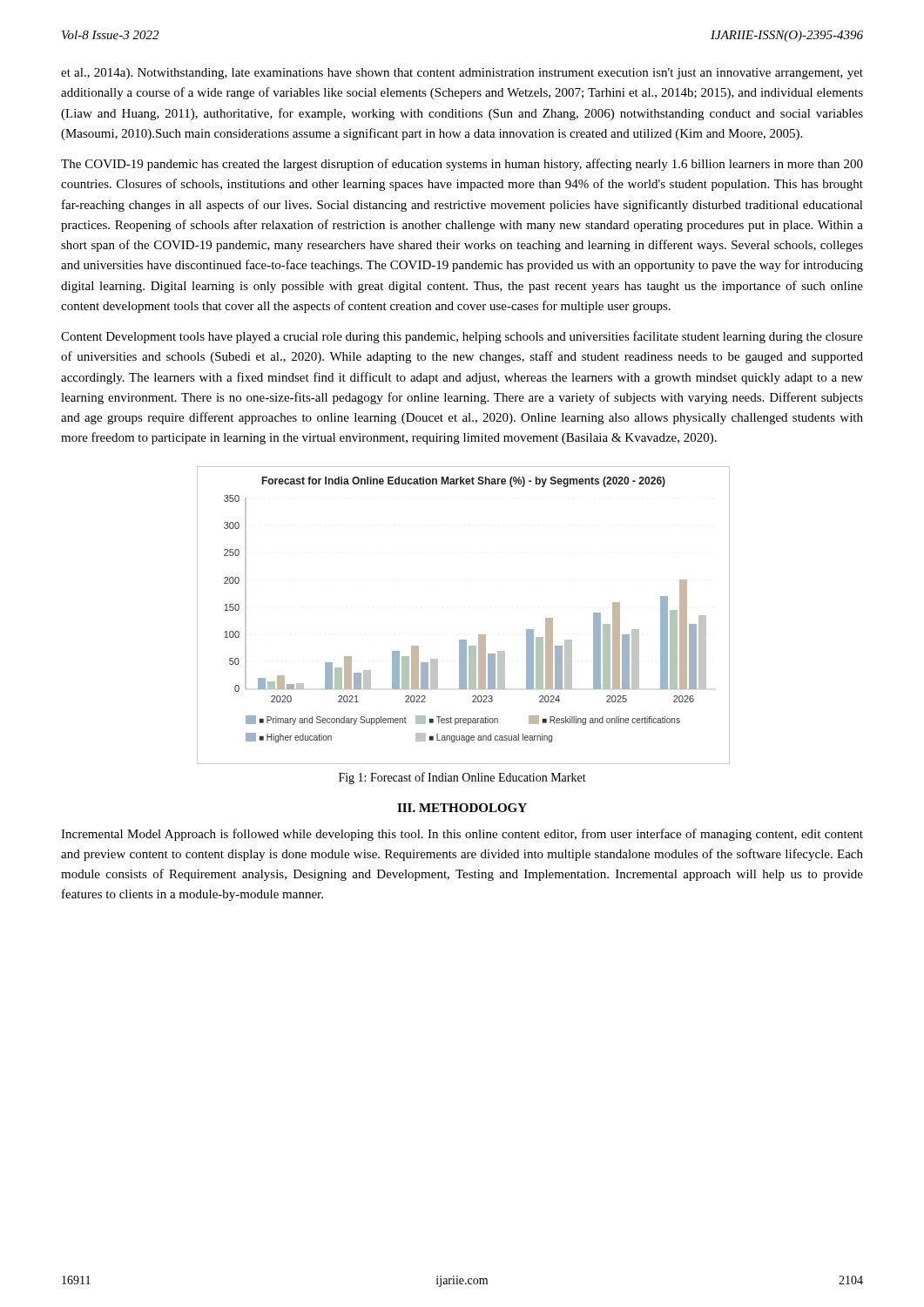Locate the text block starting "Content Development tools"
924x1307 pixels.
(462, 388)
